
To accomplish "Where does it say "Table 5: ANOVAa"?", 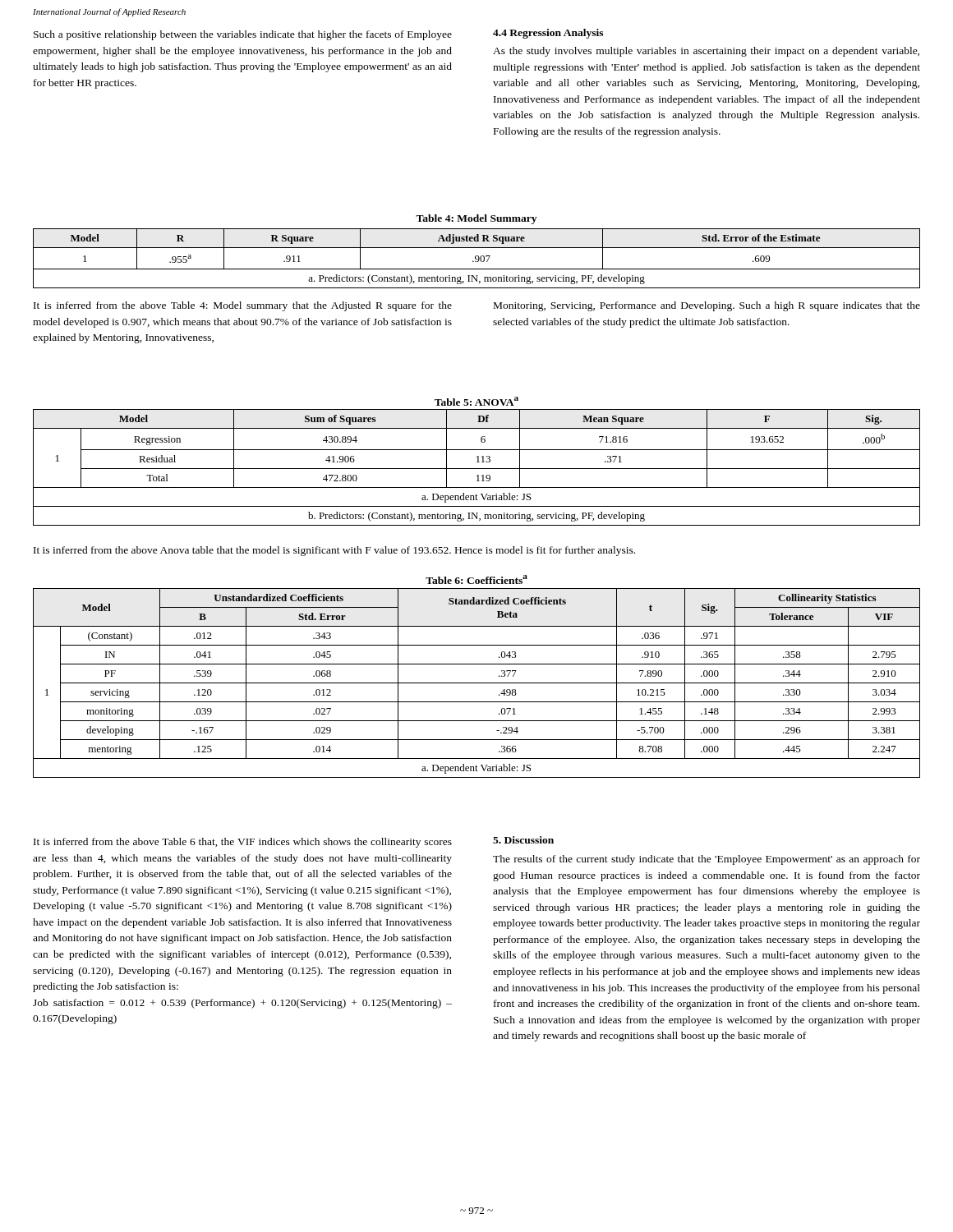I will [x=476, y=400].
